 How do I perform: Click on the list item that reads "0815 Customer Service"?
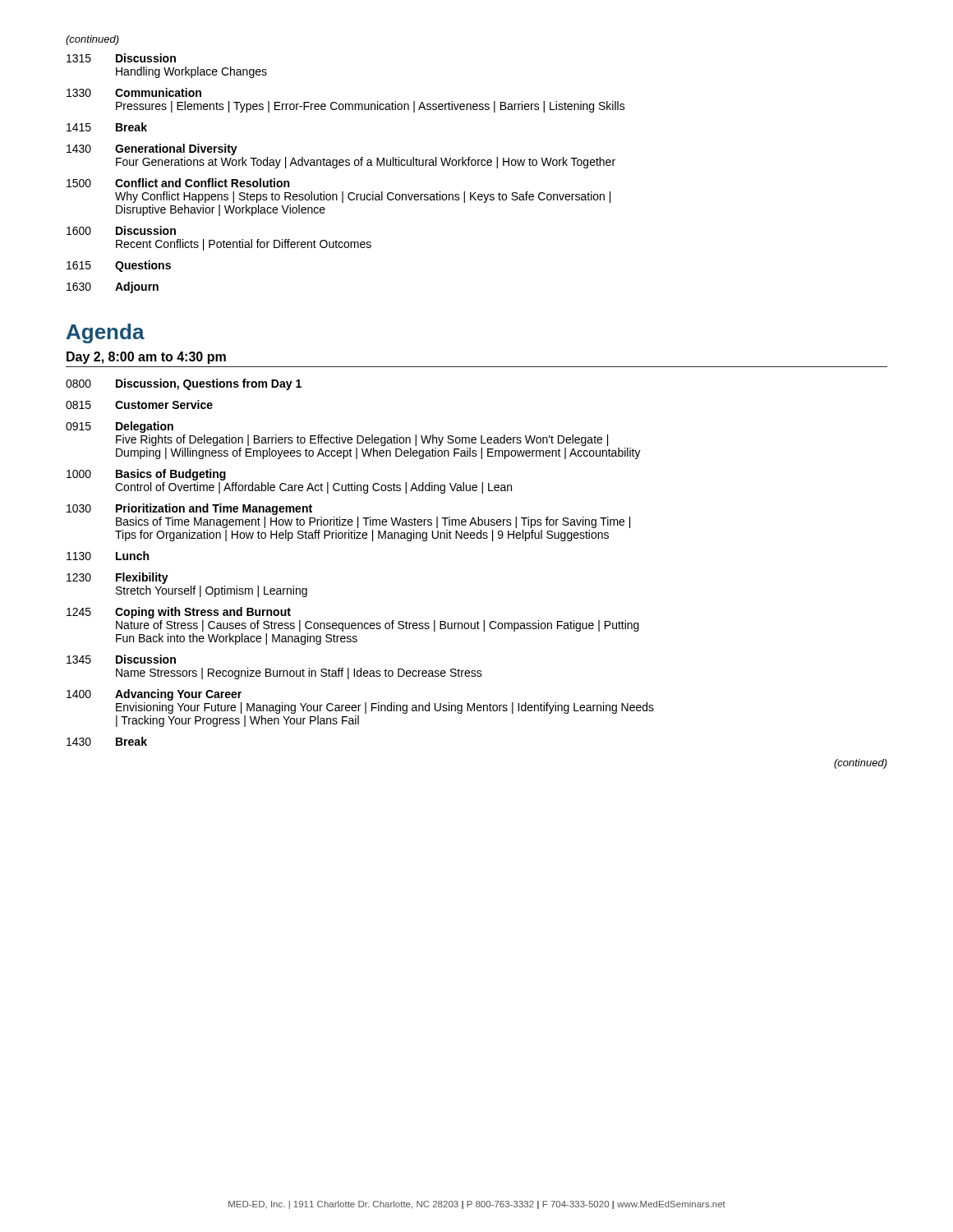(139, 405)
